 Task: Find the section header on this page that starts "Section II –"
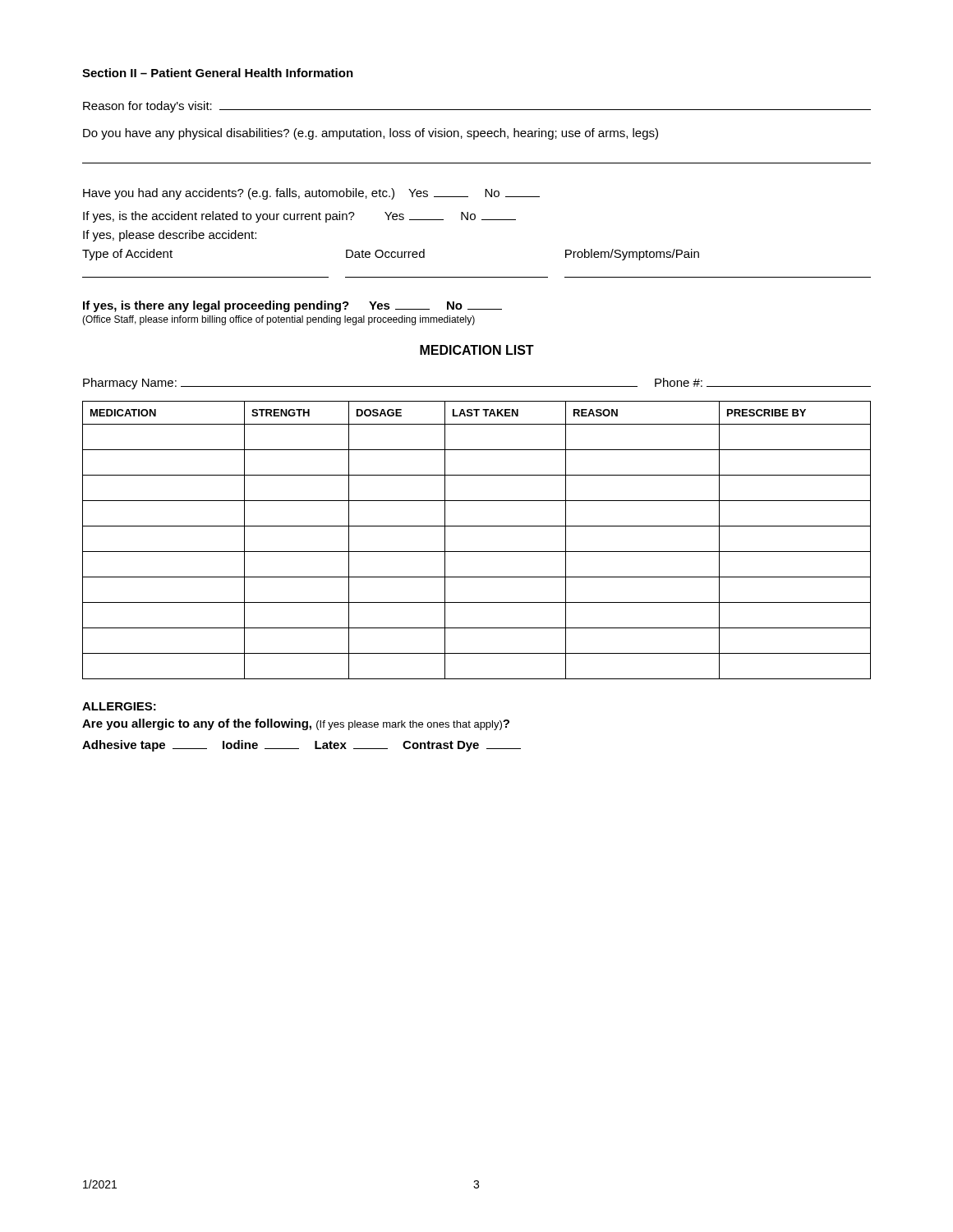(x=218, y=73)
